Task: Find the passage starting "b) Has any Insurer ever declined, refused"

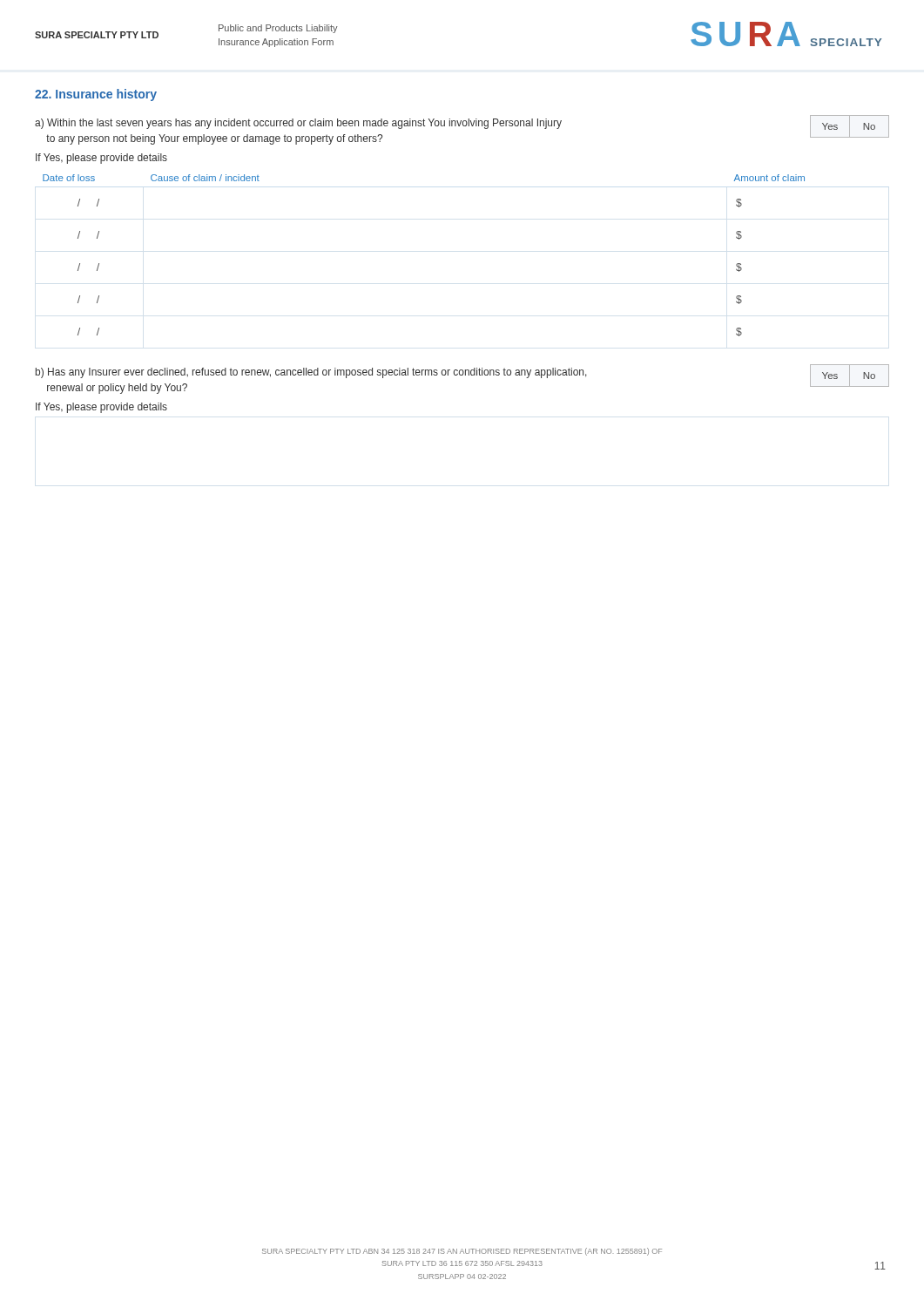Action: click(462, 380)
